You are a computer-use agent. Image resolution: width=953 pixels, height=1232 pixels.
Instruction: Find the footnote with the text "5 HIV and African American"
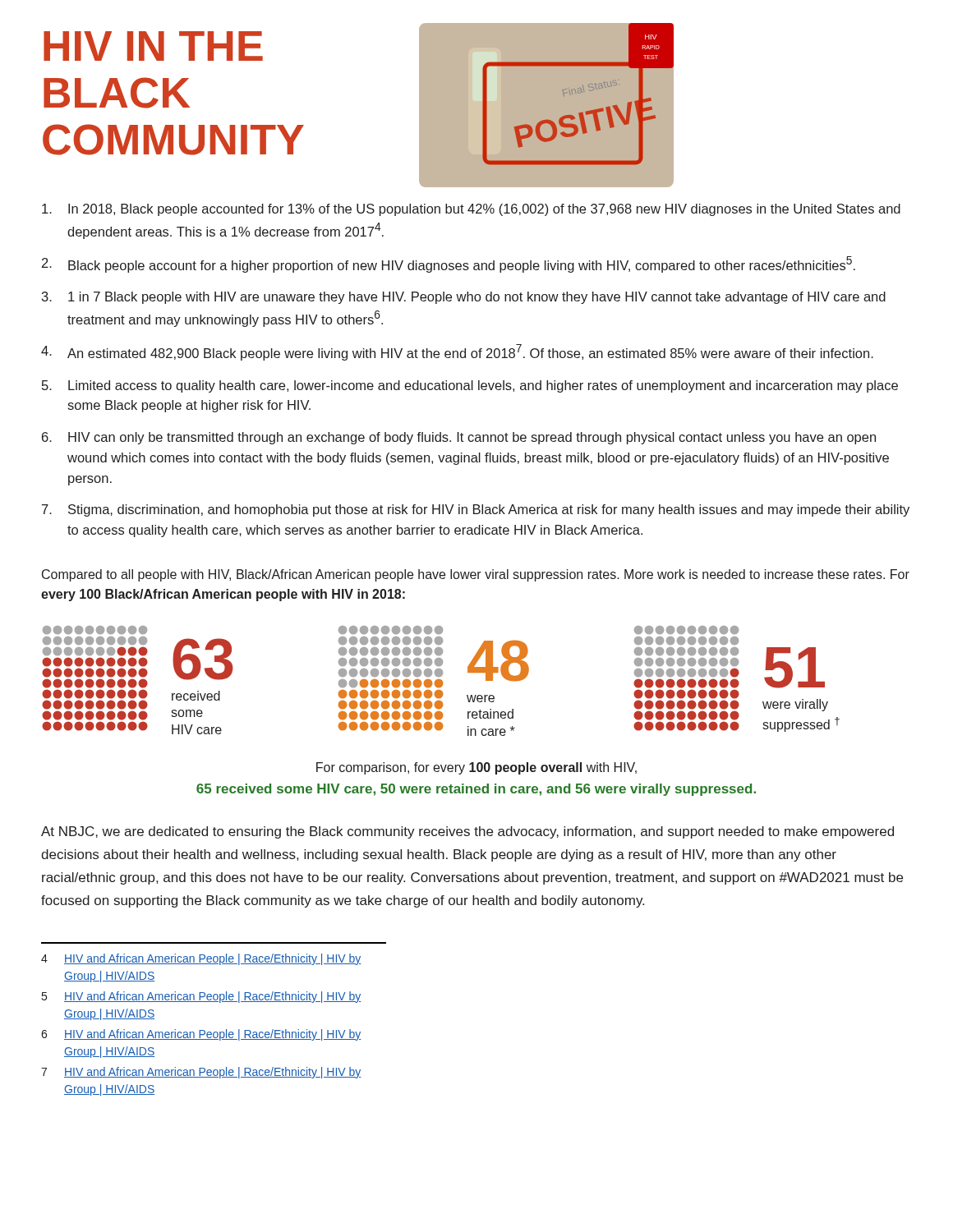(x=214, y=1005)
